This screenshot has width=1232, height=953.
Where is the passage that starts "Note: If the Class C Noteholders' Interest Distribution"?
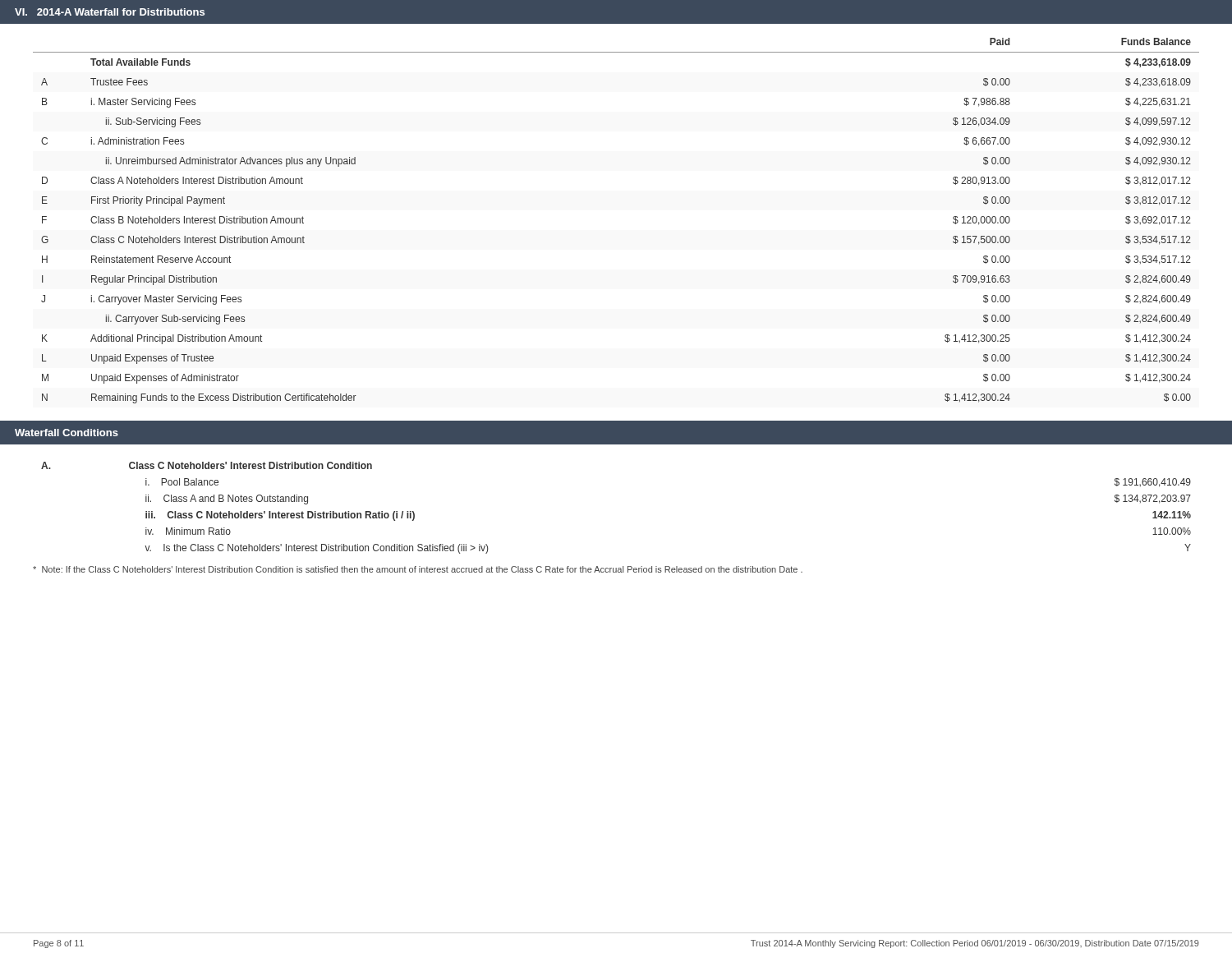click(x=418, y=569)
